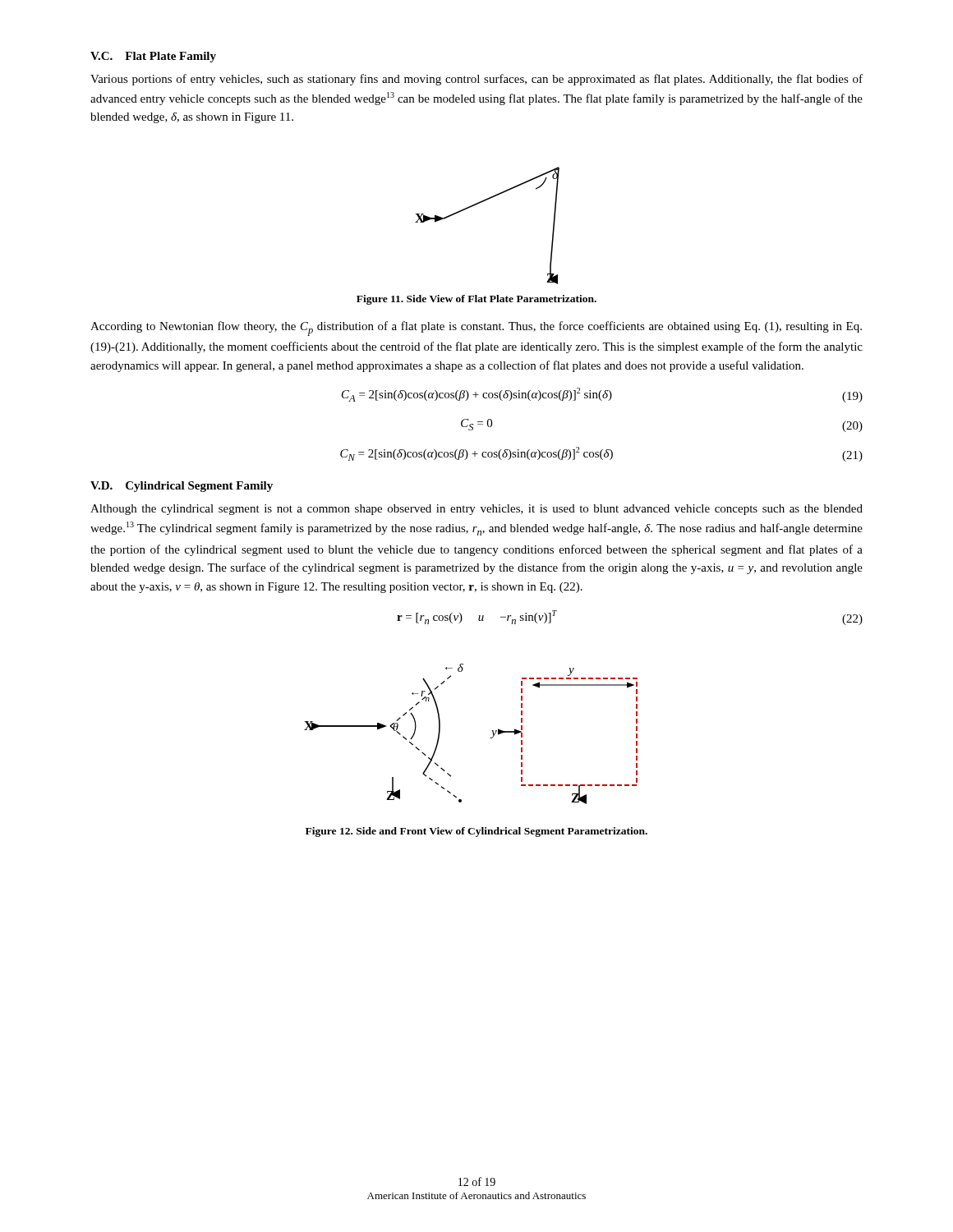Where does it say "V.C. Flat Plate Family"?
Screen dimensions: 1232x953
click(x=153, y=56)
